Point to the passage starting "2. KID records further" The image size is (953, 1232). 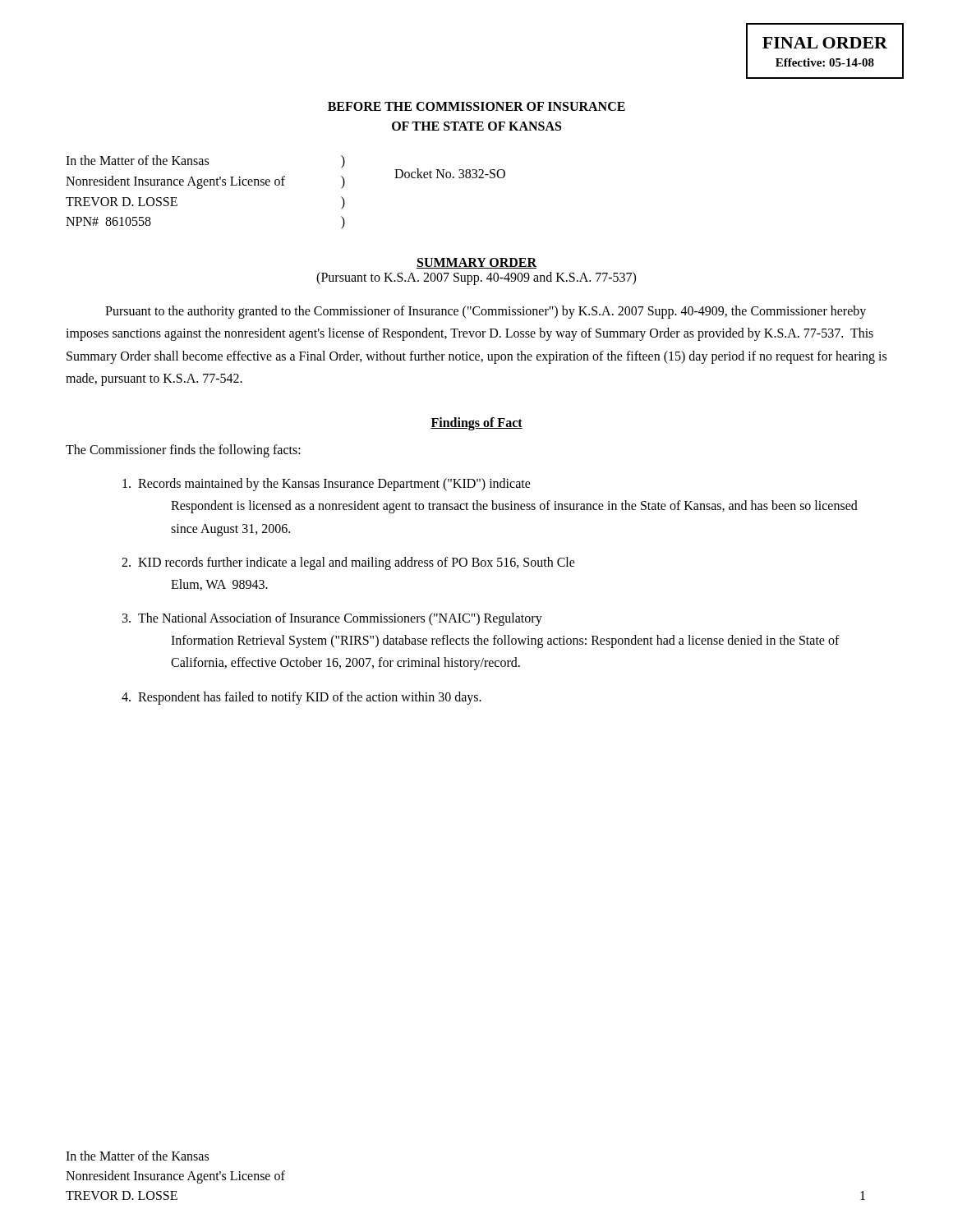(496, 573)
